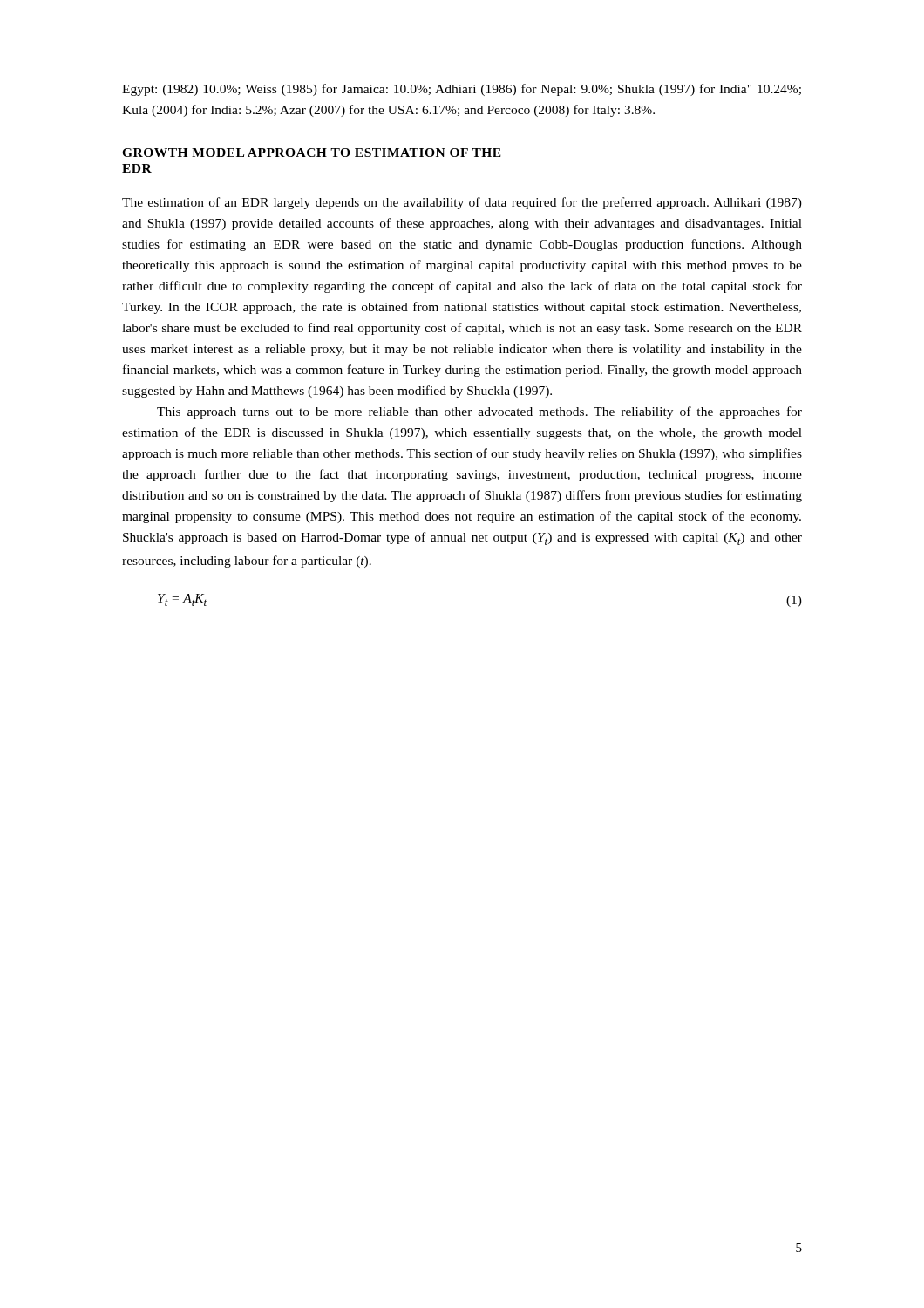Find the text block that reads "The estimation of an"

pyautogui.click(x=462, y=382)
